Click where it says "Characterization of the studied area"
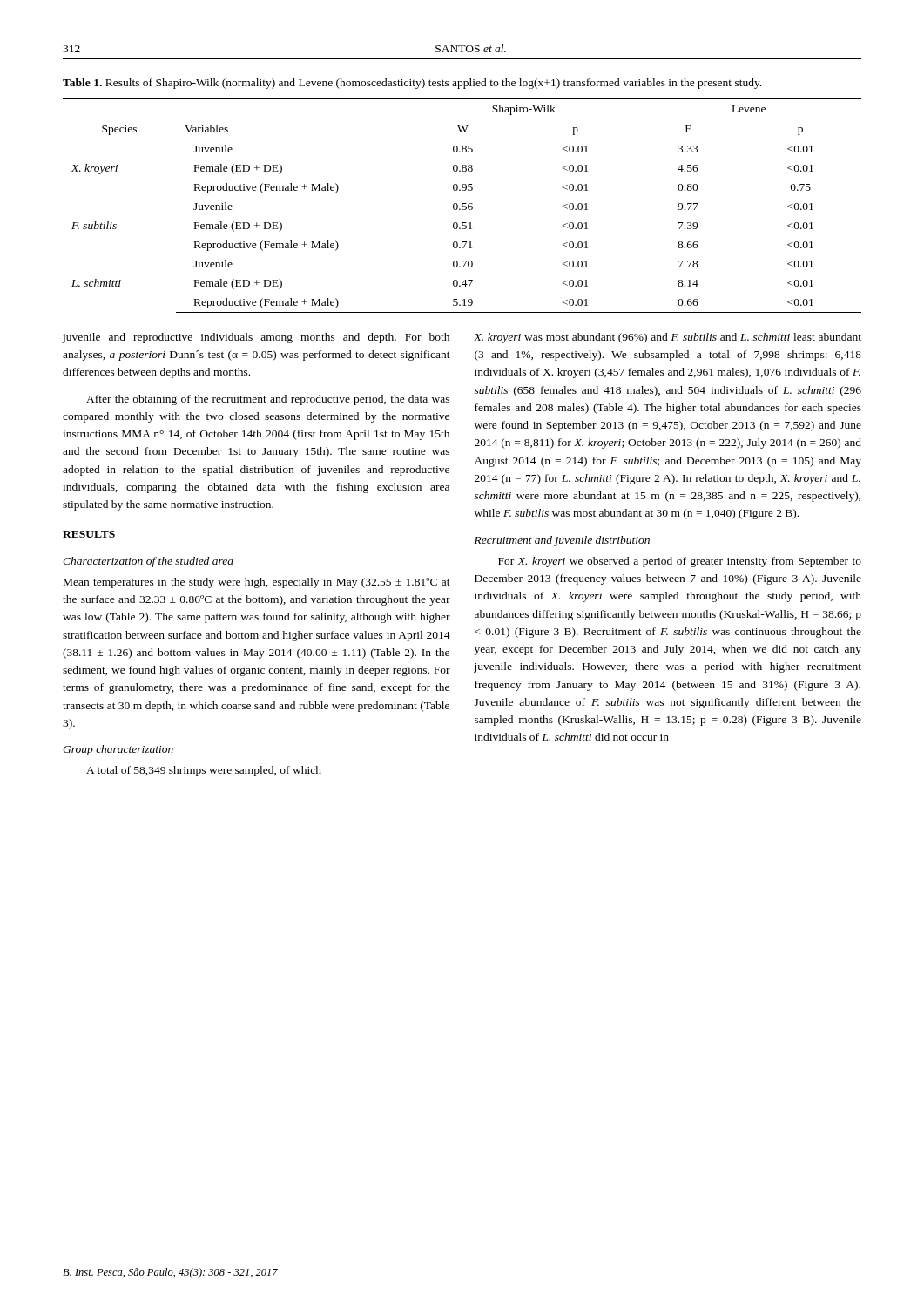The width and height of the screenshot is (924, 1307). (x=148, y=560)
